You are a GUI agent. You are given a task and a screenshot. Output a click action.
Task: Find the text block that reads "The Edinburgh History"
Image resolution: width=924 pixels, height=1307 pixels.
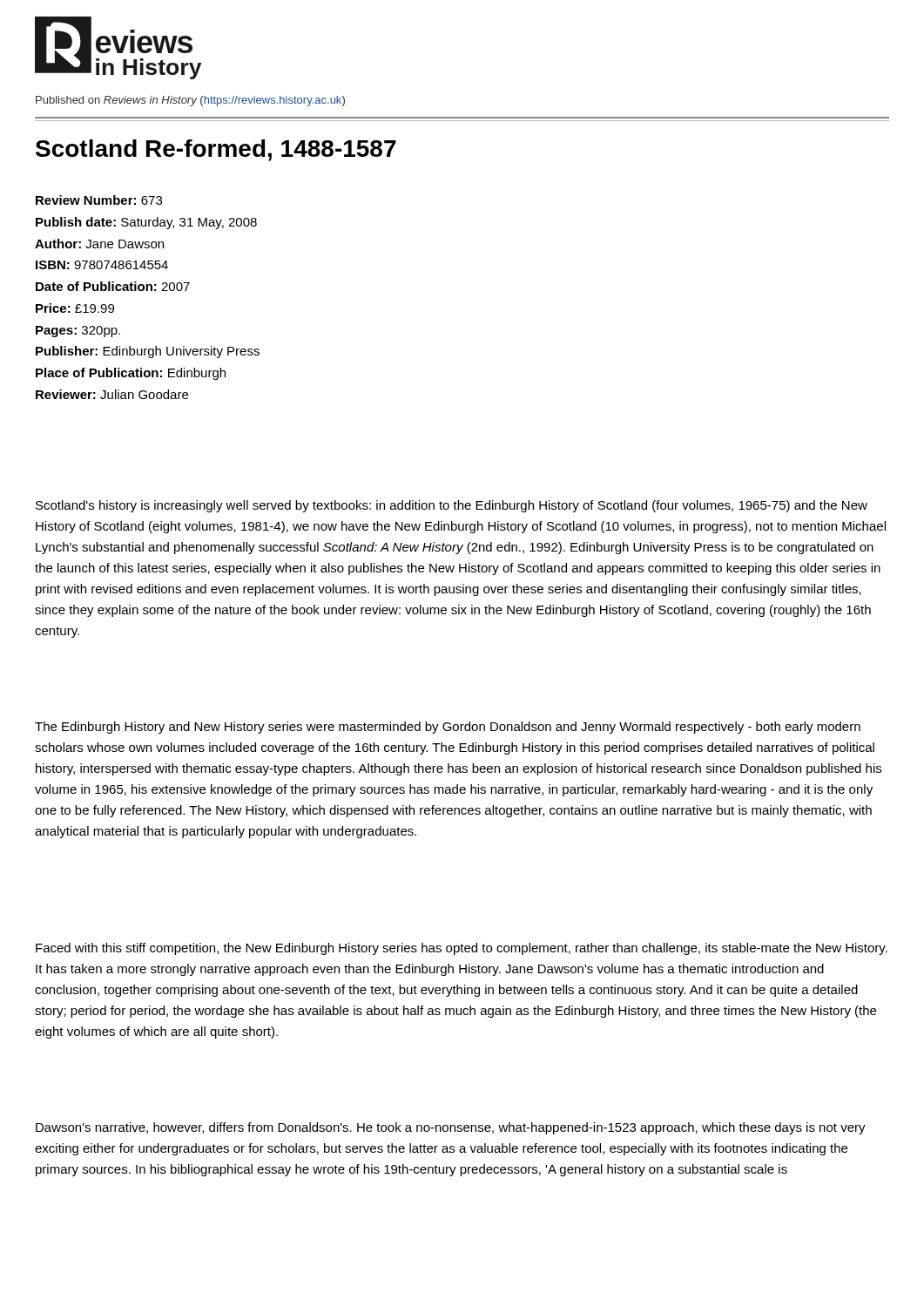click(x=462, y=779)
